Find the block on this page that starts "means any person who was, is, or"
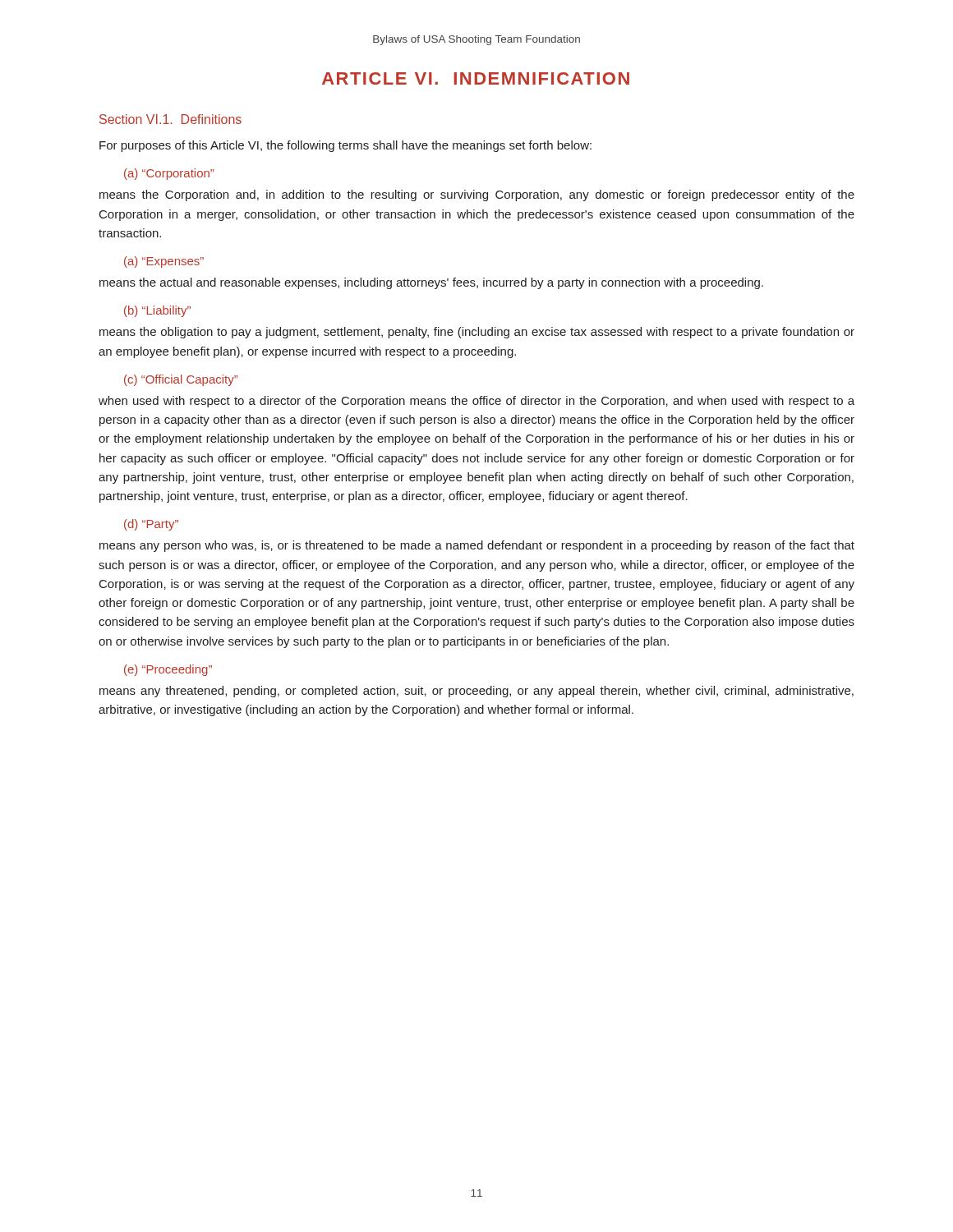The height and width of the screenshot is (1232, 953). tap(476, 593)
